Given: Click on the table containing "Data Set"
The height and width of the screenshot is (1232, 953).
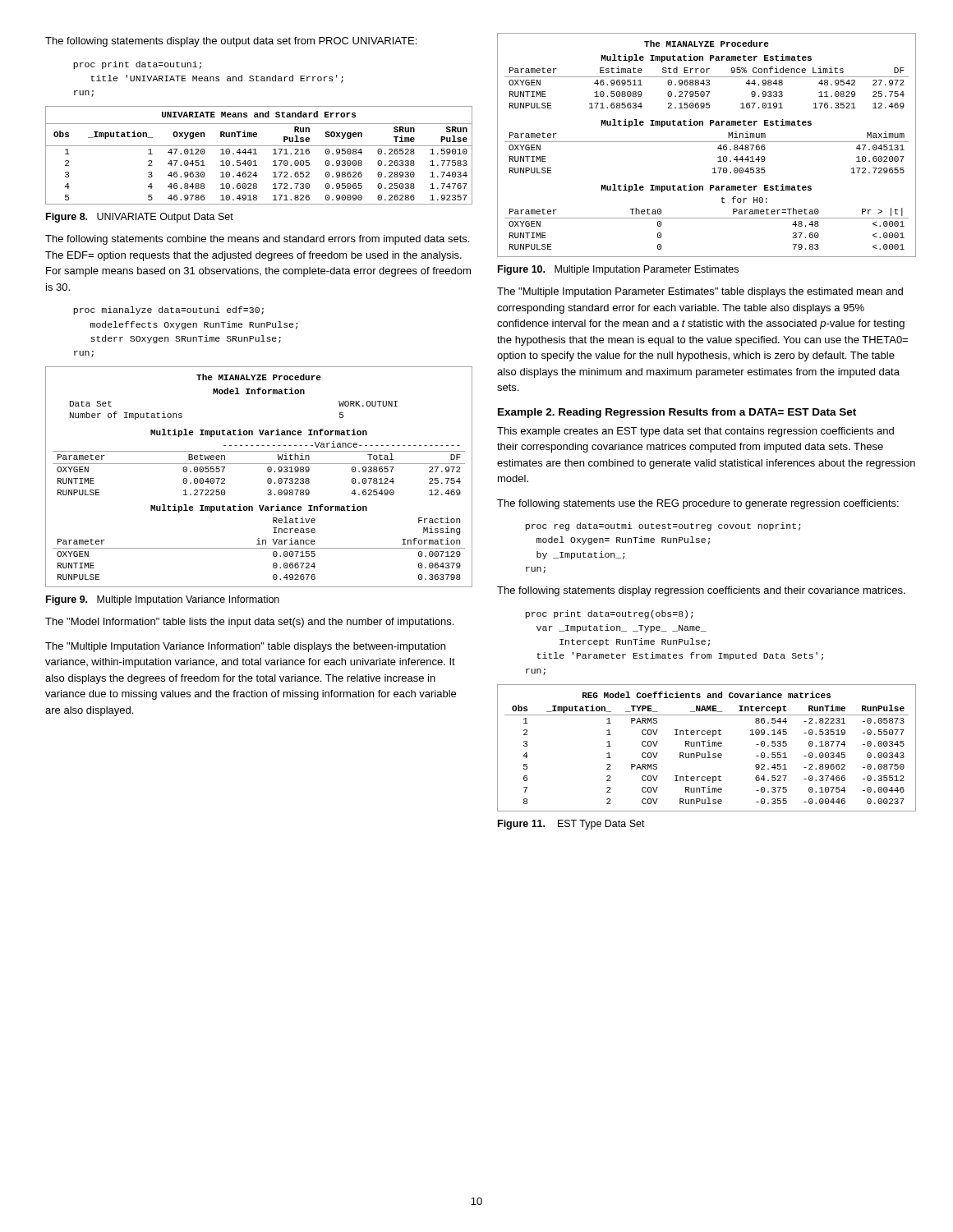Looking at the screenshot, I should (259, 477).
